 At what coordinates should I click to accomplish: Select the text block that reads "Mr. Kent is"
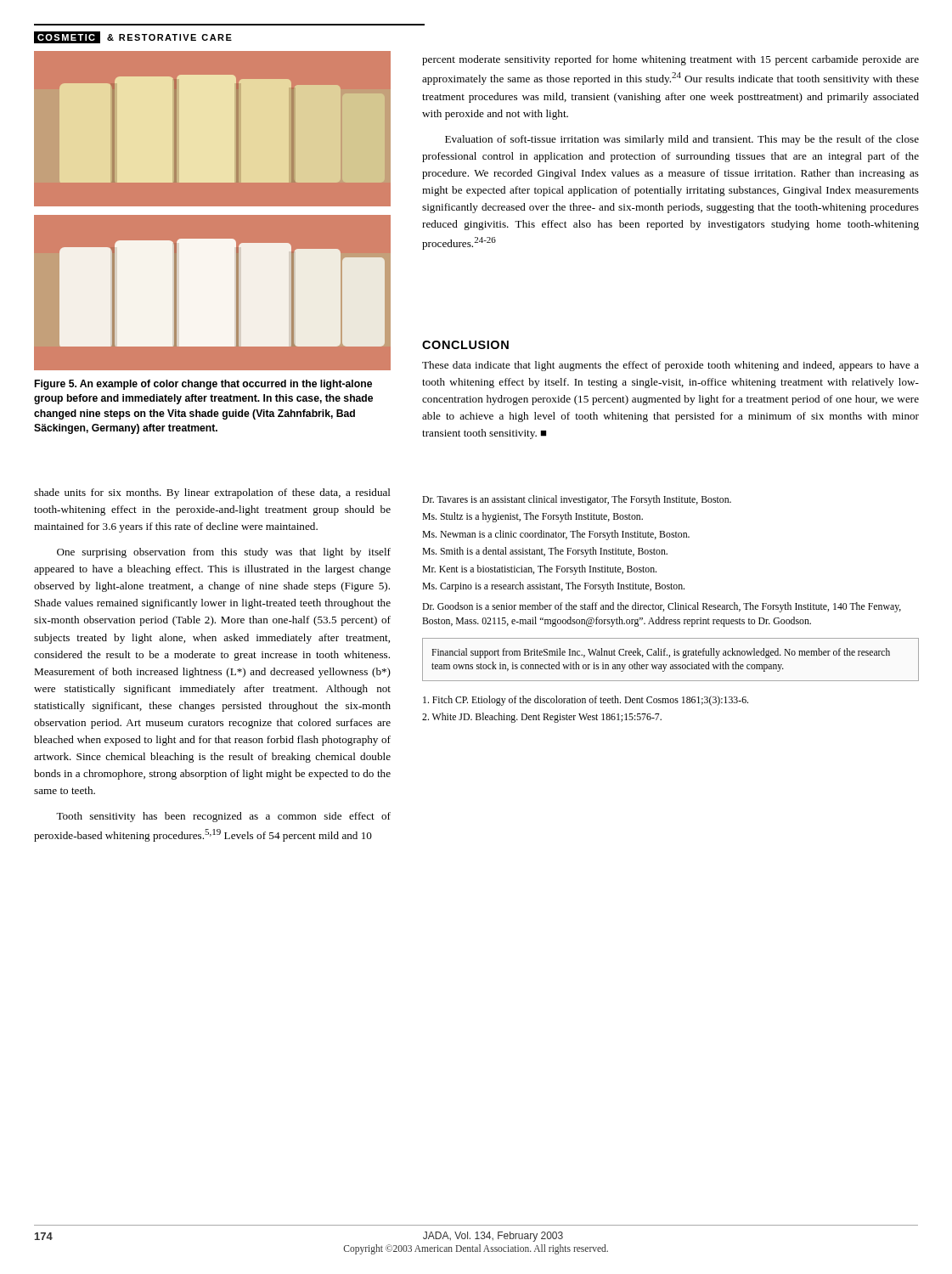540,569
